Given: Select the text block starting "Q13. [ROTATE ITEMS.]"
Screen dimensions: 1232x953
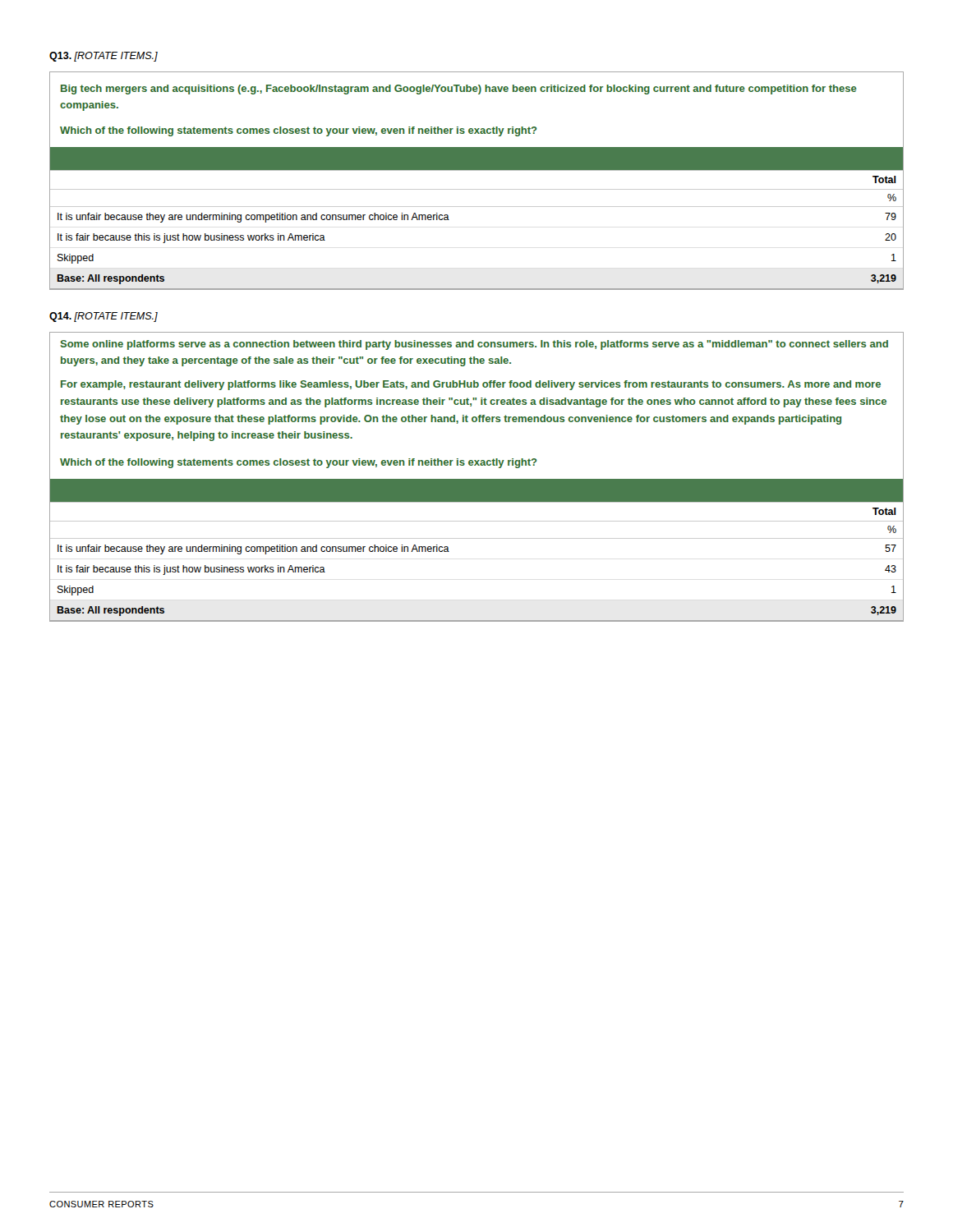Looking at the screenshot, I should [103, 56].
